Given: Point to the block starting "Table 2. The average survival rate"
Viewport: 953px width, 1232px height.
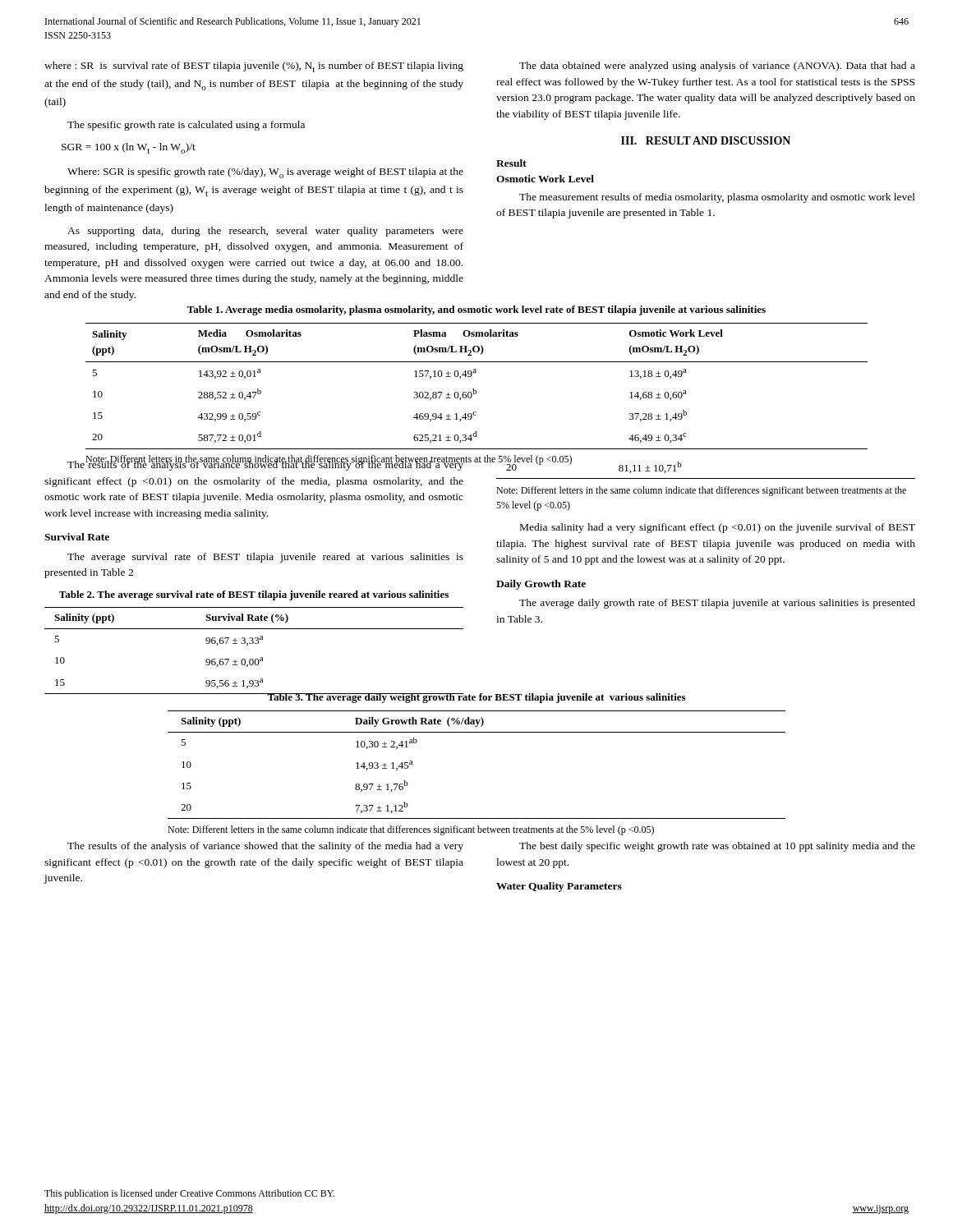Looking at the screenshot, I should coord(254,594).
